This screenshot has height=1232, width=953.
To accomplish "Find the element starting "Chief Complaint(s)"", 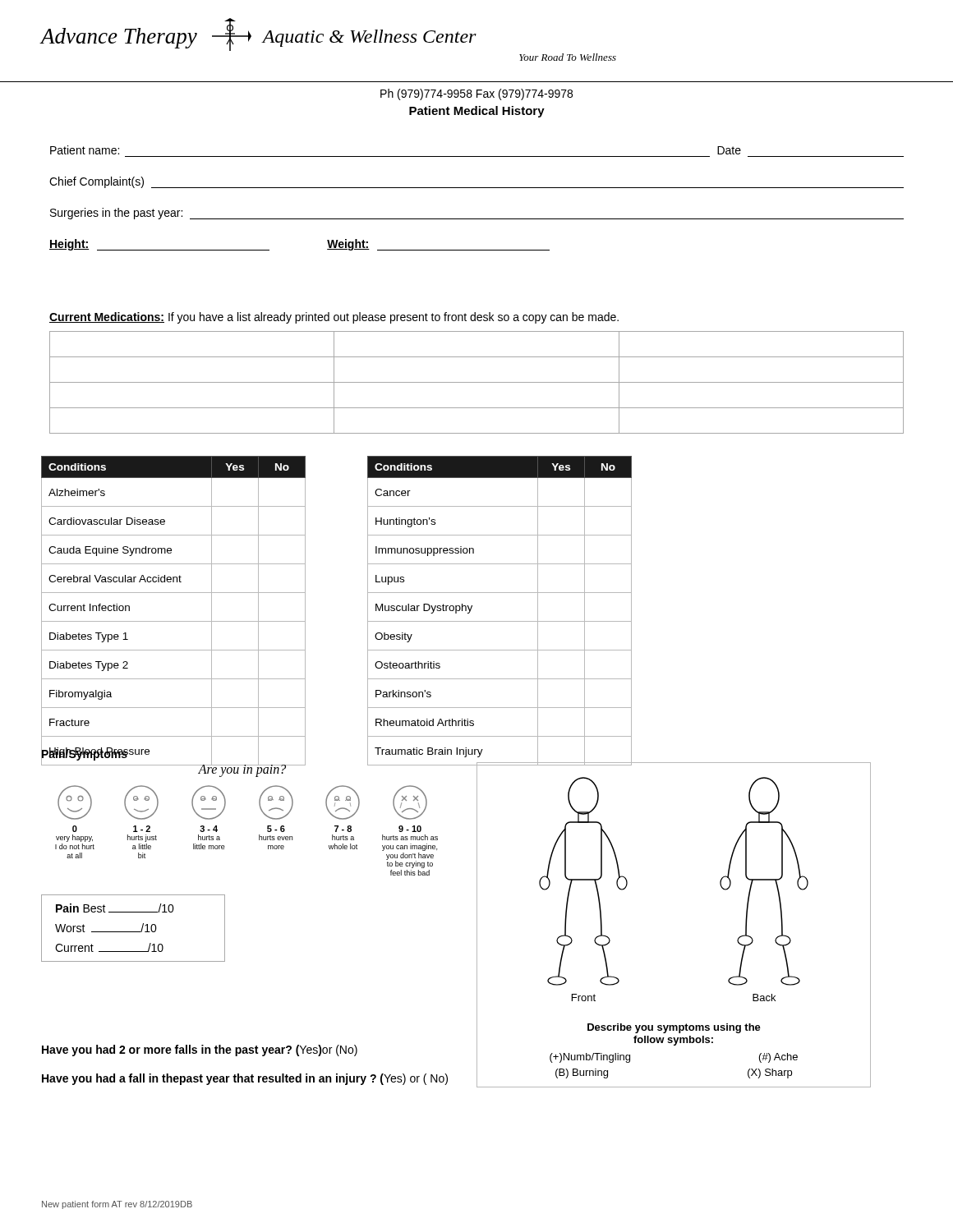I will (476, 180).
